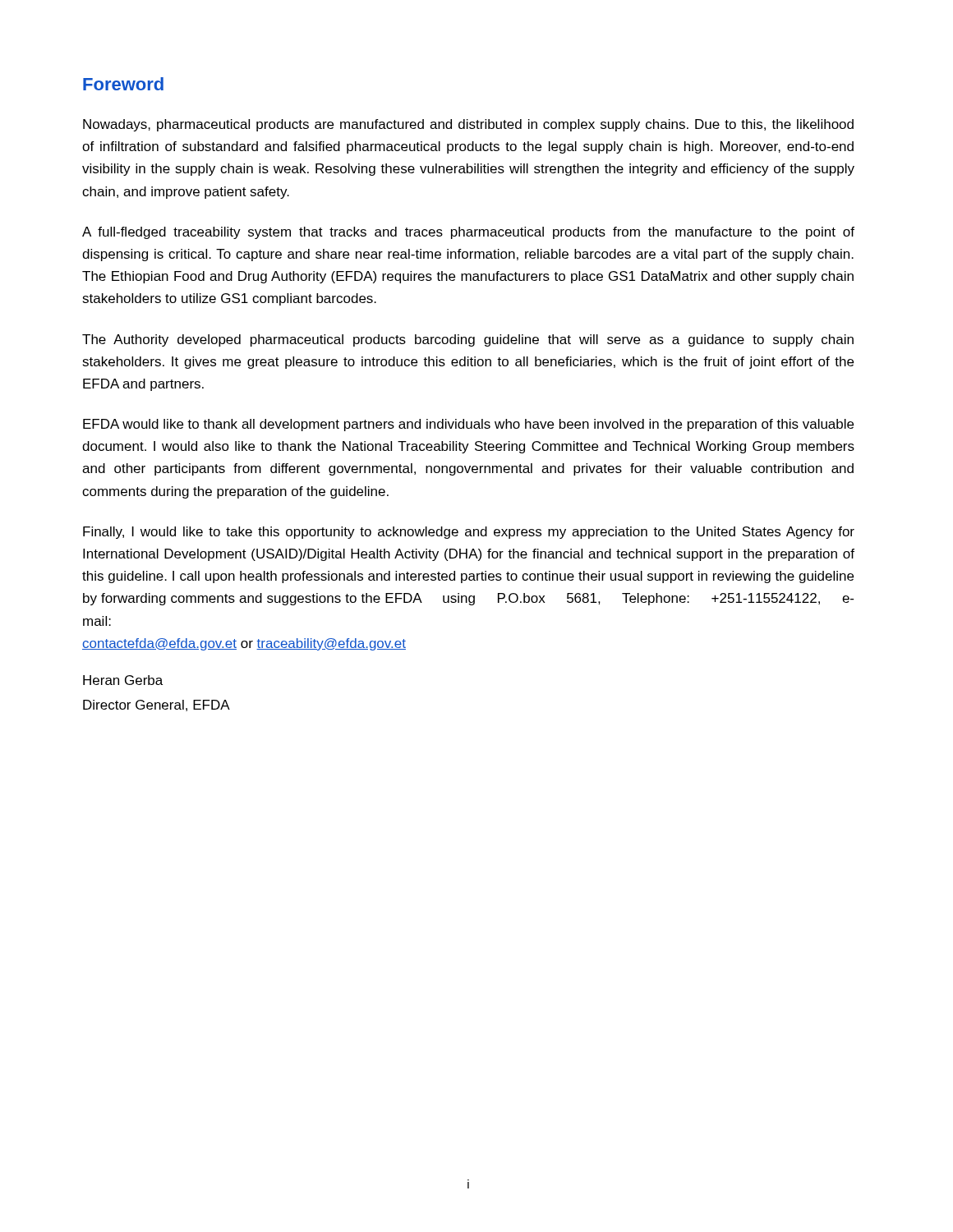Locate the block starting "Finally, I would like to take"

coord(468,587)
